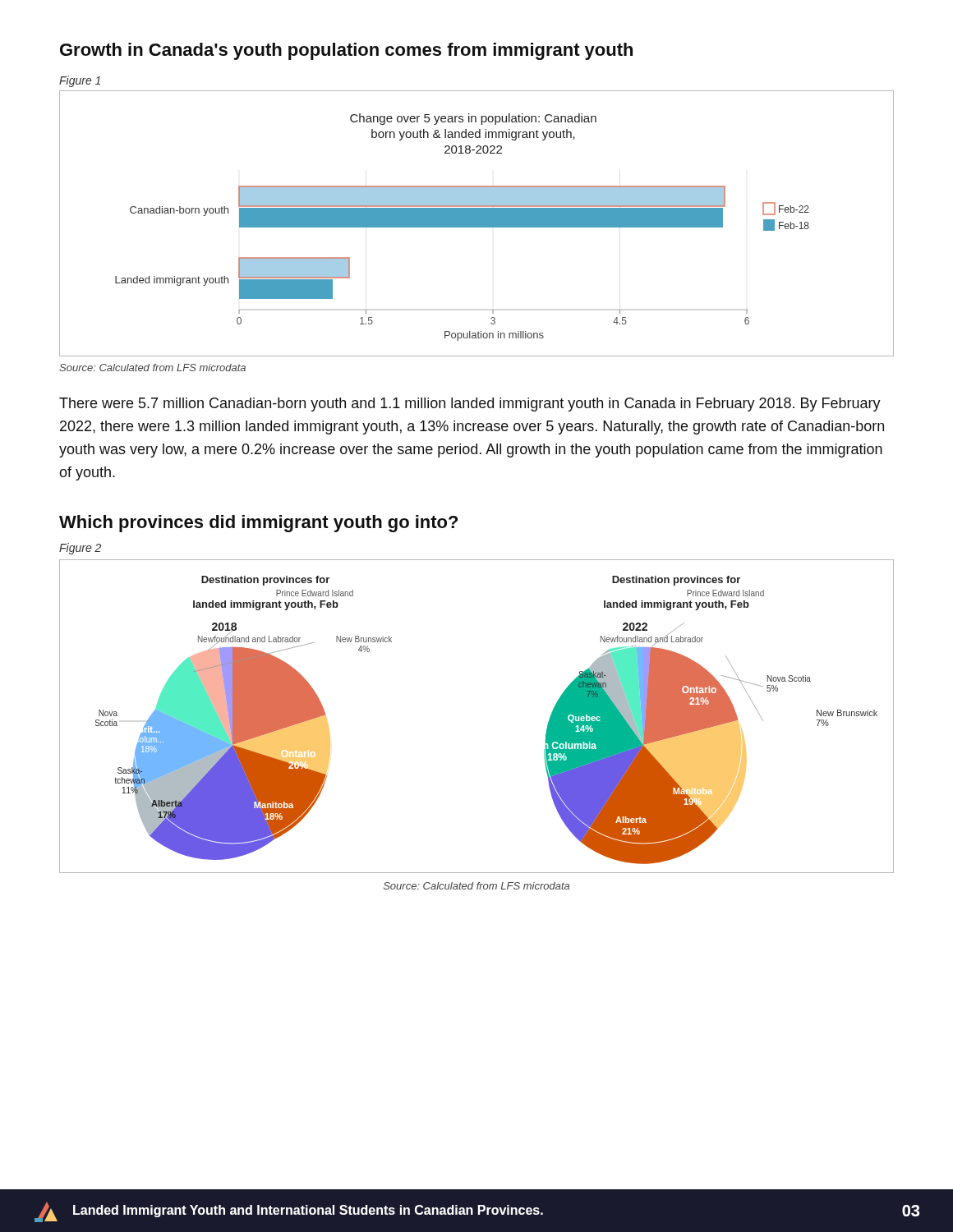Image resolution: width=953 pixels, height=1232 pixels.
Task: Click where it says "Figure 1"
Action: pyautogui.click(x=80, y=81)
